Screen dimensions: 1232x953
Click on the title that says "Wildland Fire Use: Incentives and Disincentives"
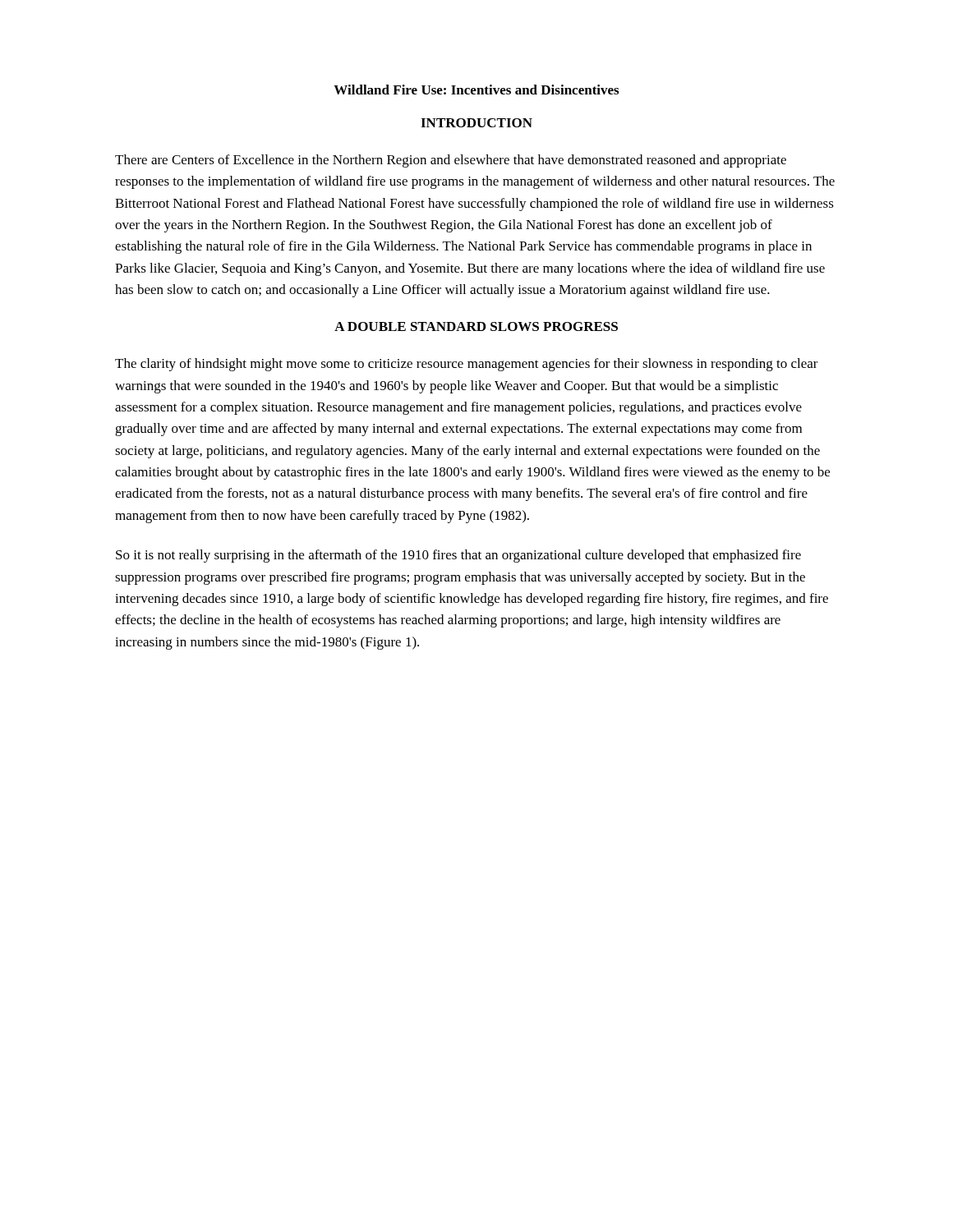tap(476, 90)
